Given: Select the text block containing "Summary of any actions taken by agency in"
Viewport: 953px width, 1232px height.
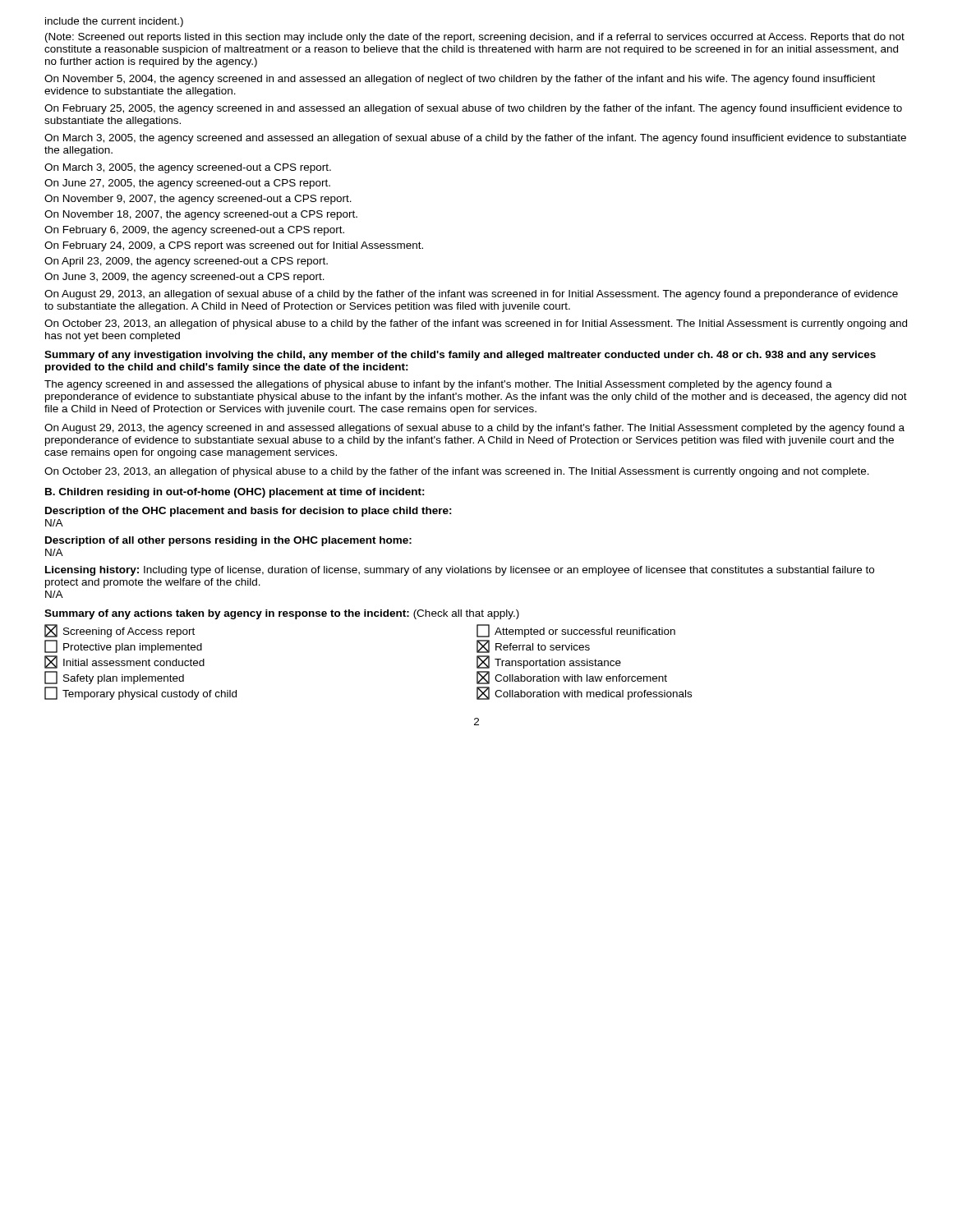Looking at the screenshot, I should (x=282, y=613).
